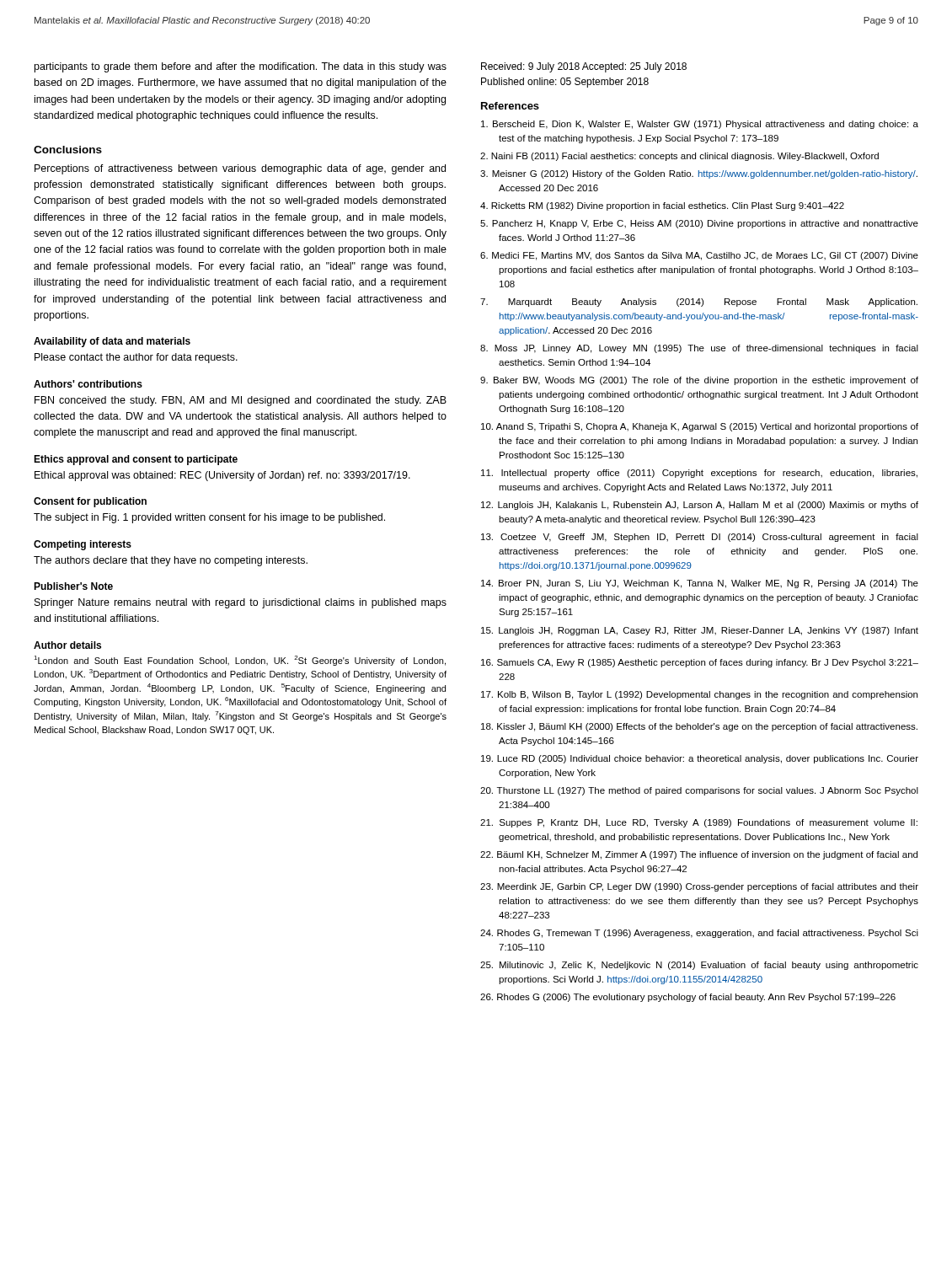Where is the passage that starts "23. Meerdink JE, Garbin CP,"?
This screenshot has width=952, height=1264.
pos(699,901)
